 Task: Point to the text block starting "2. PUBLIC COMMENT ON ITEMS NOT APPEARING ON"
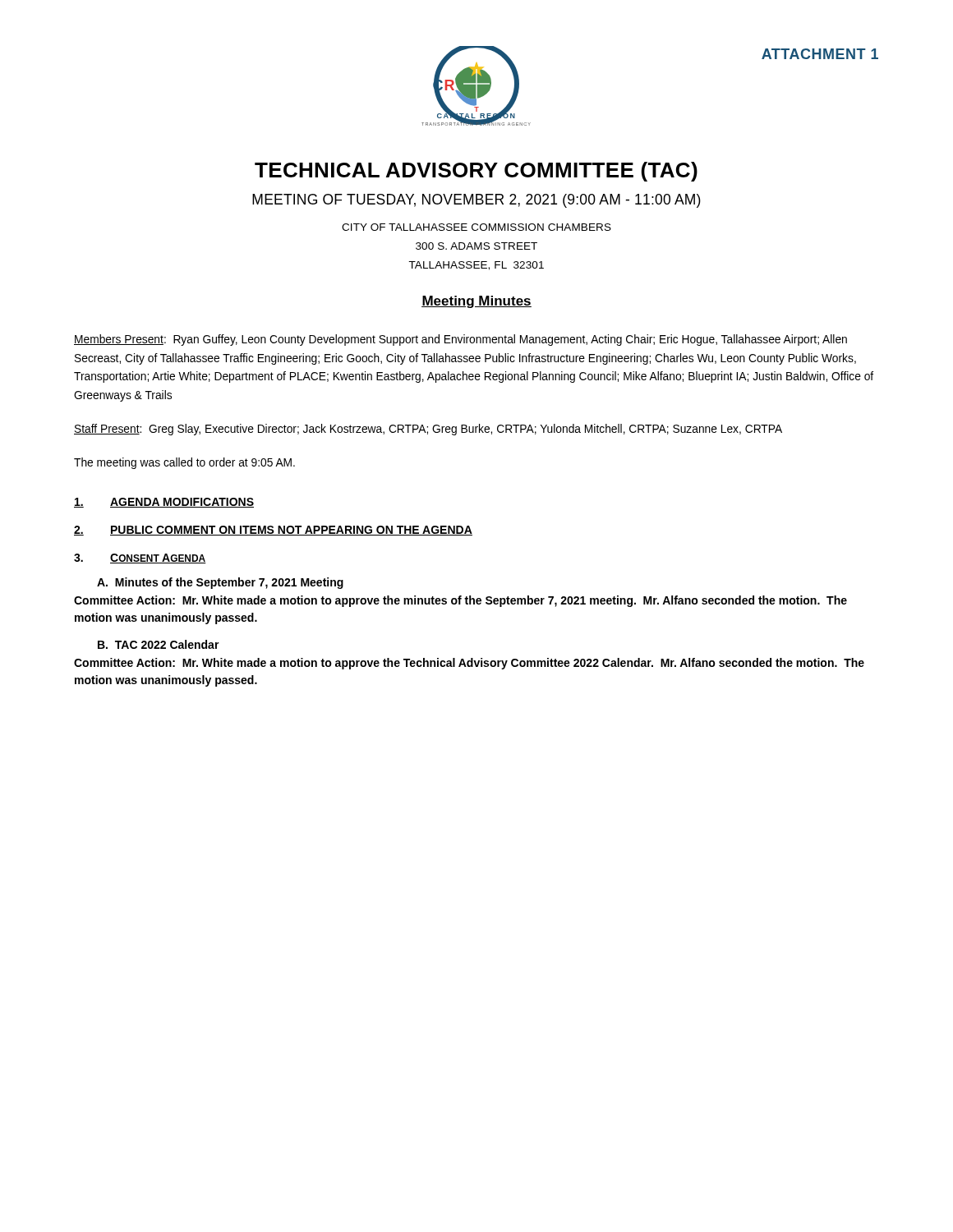[273, 530]
